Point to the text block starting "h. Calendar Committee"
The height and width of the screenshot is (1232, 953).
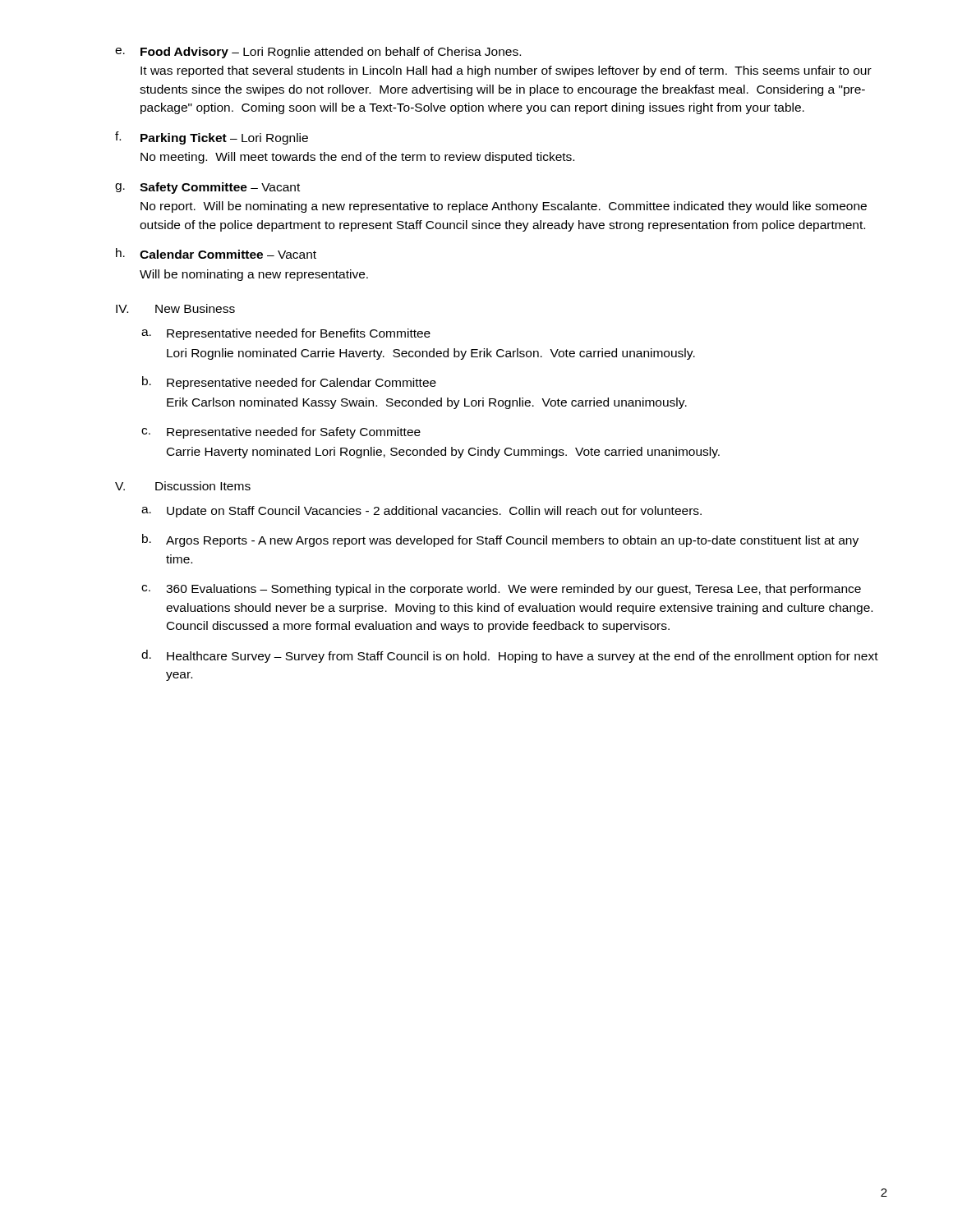click(x=216, y=253)
